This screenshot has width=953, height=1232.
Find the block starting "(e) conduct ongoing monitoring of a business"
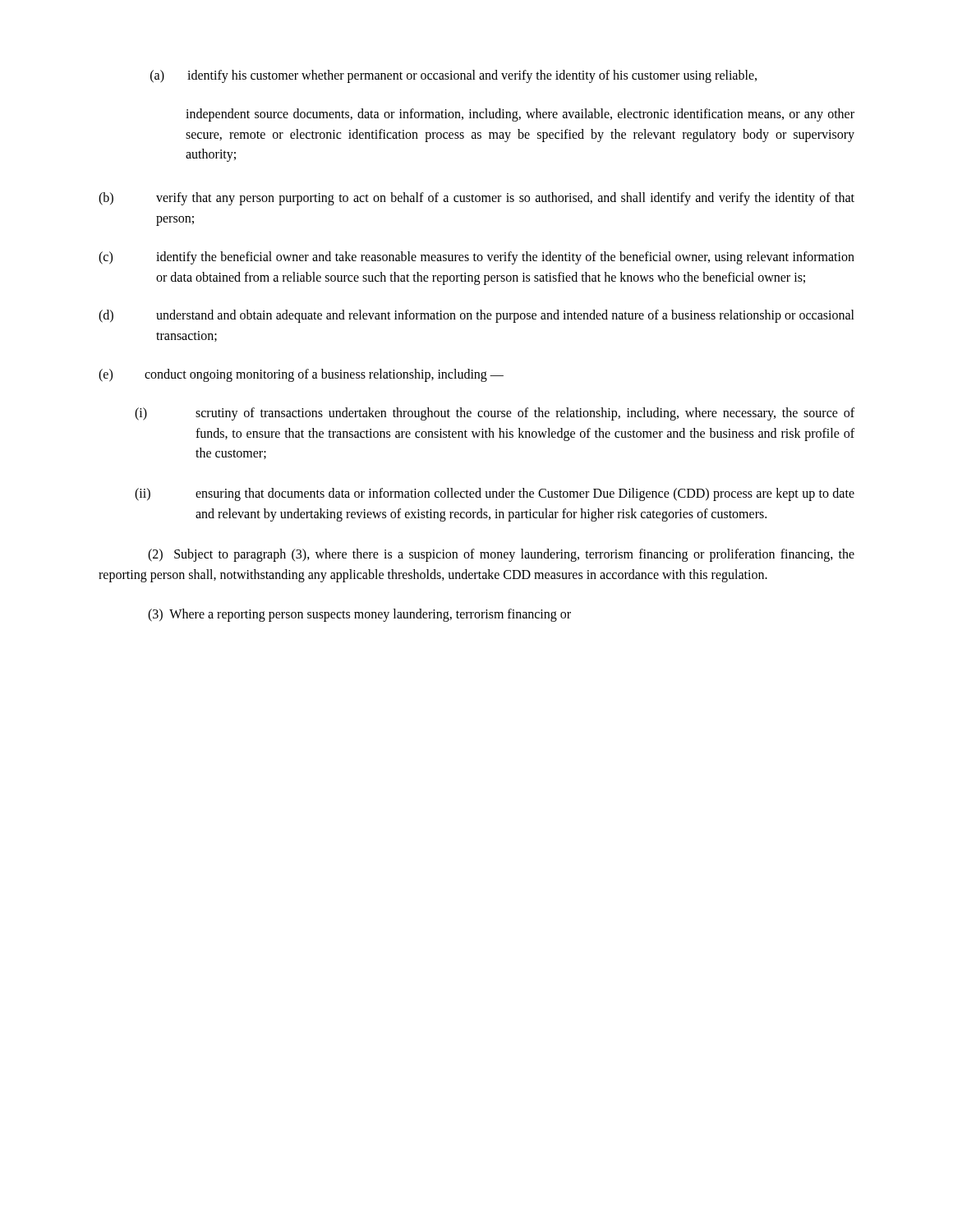click(x=476, y=375)
